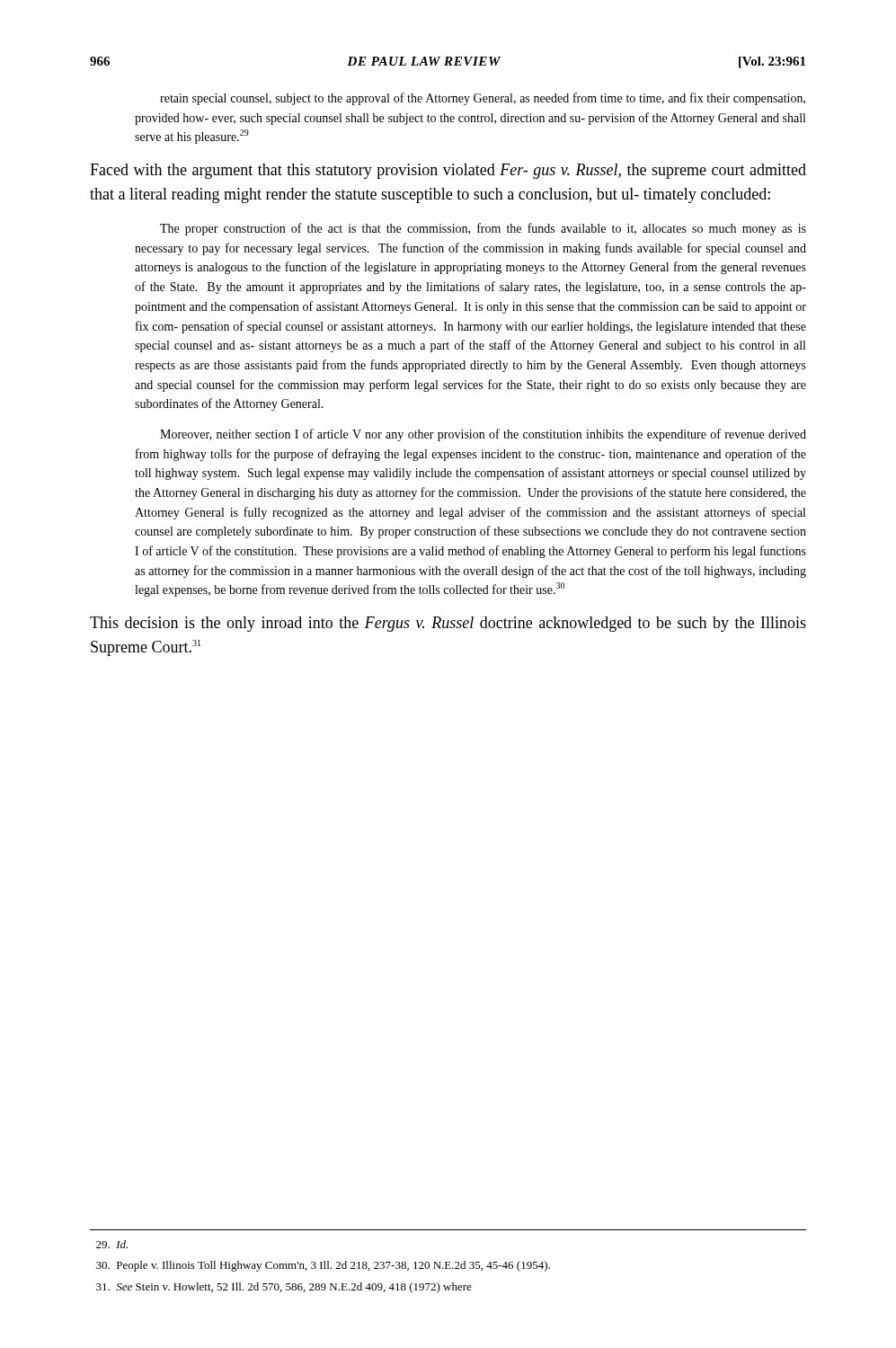896x1348 pixels.
Task: Find the block starting "retain special counsel, subject to the approval of"
Action: (470, 118)
